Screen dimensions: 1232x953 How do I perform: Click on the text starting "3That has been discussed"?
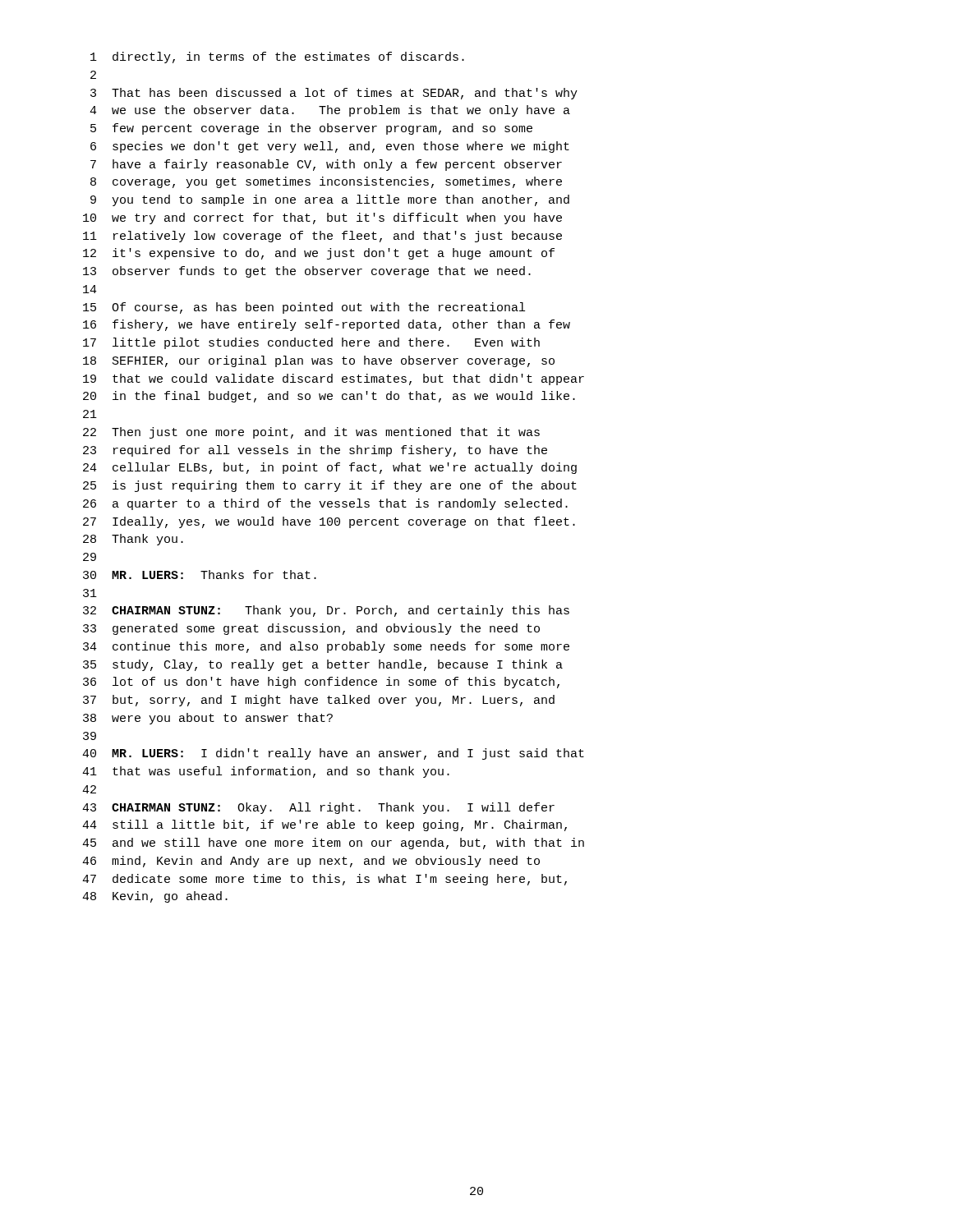[x=476, y=94]
